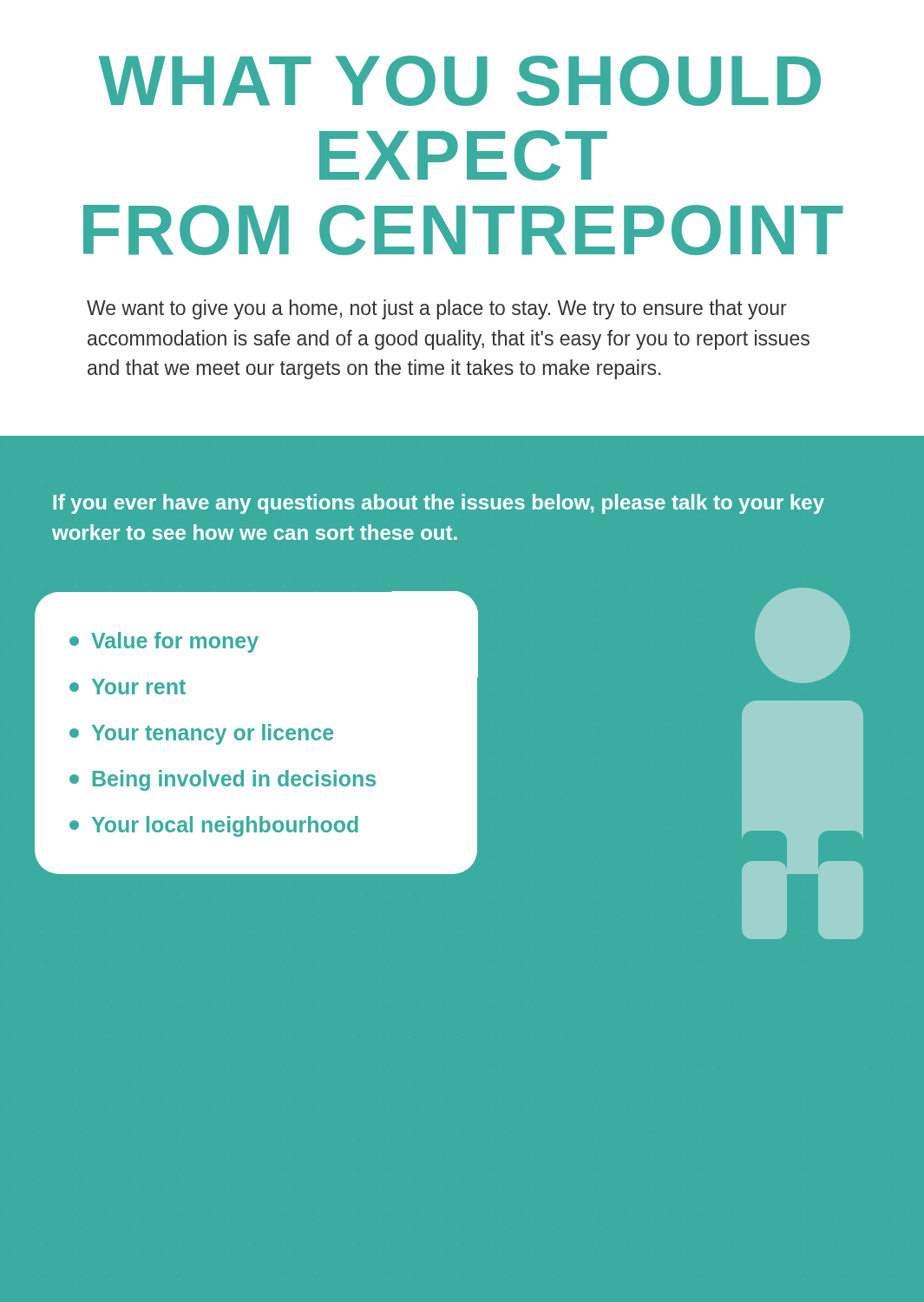Find the block on this page that starts "We want to give you a"
The width and height of the screenshot is (924, 1302).
[x=448, y=338]
